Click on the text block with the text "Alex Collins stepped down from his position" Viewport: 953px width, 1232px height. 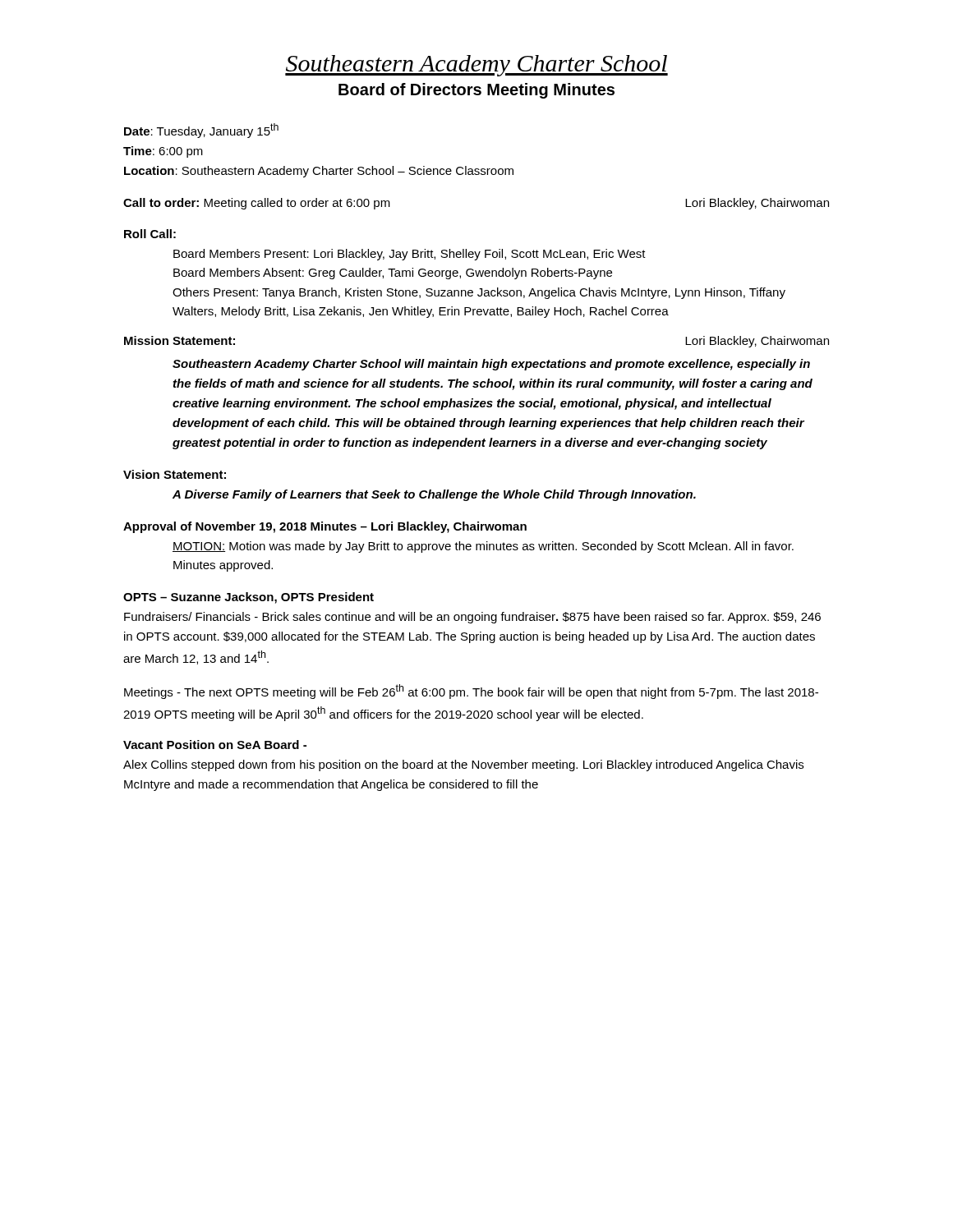click(464, 774)
